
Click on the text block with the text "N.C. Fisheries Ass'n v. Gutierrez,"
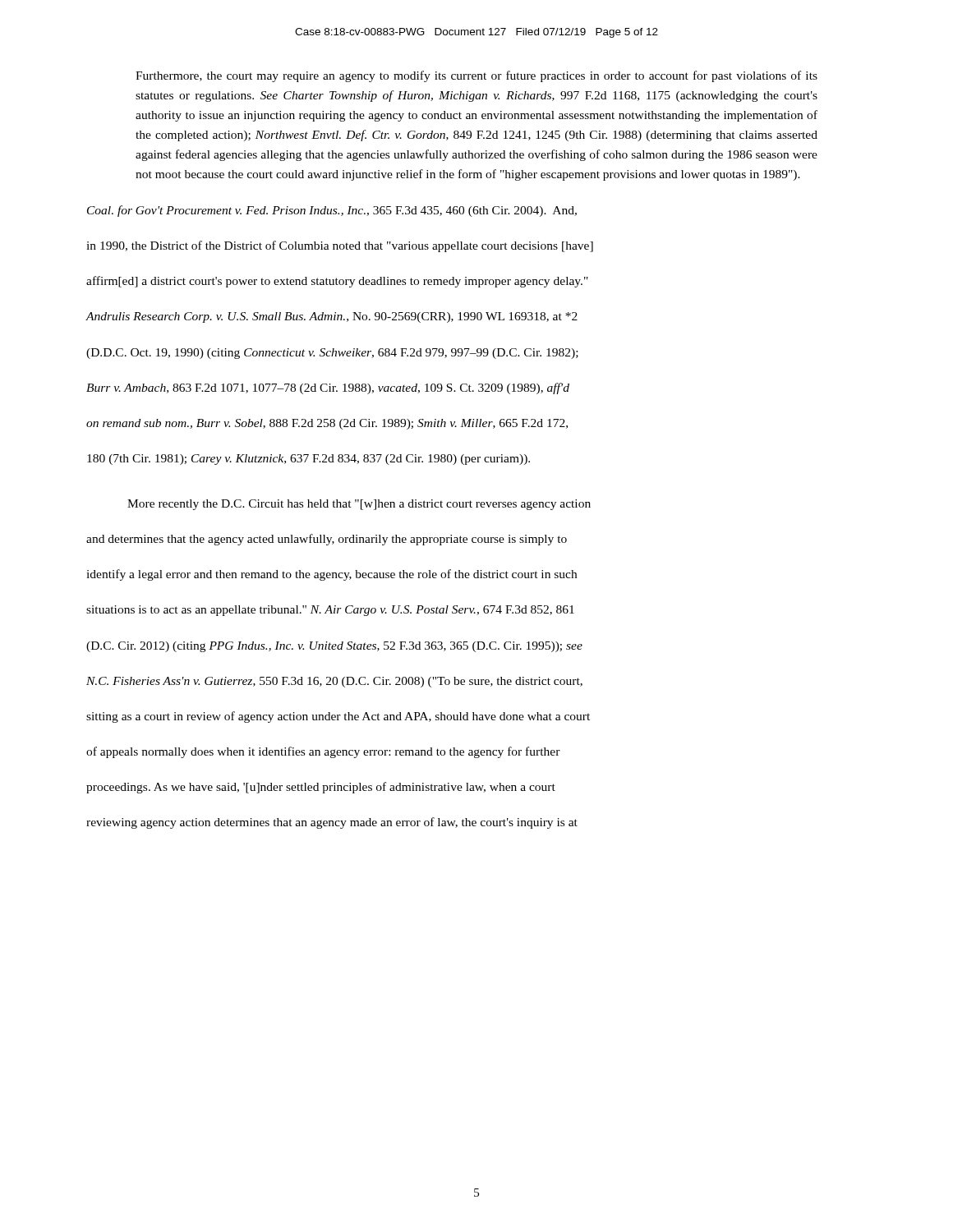[x=335, y=680]
